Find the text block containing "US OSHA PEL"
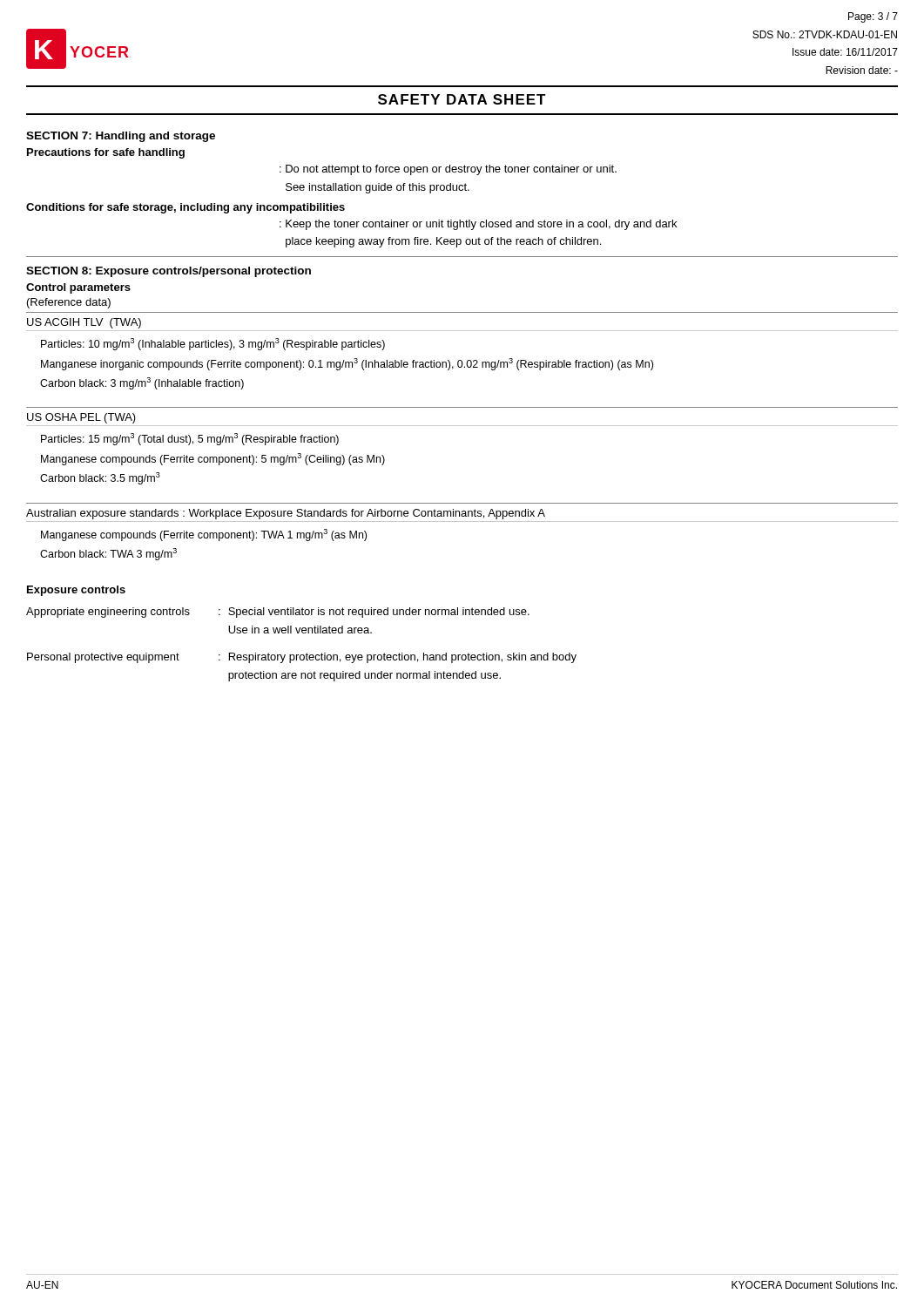The image size is (924, 1307). 81,417
